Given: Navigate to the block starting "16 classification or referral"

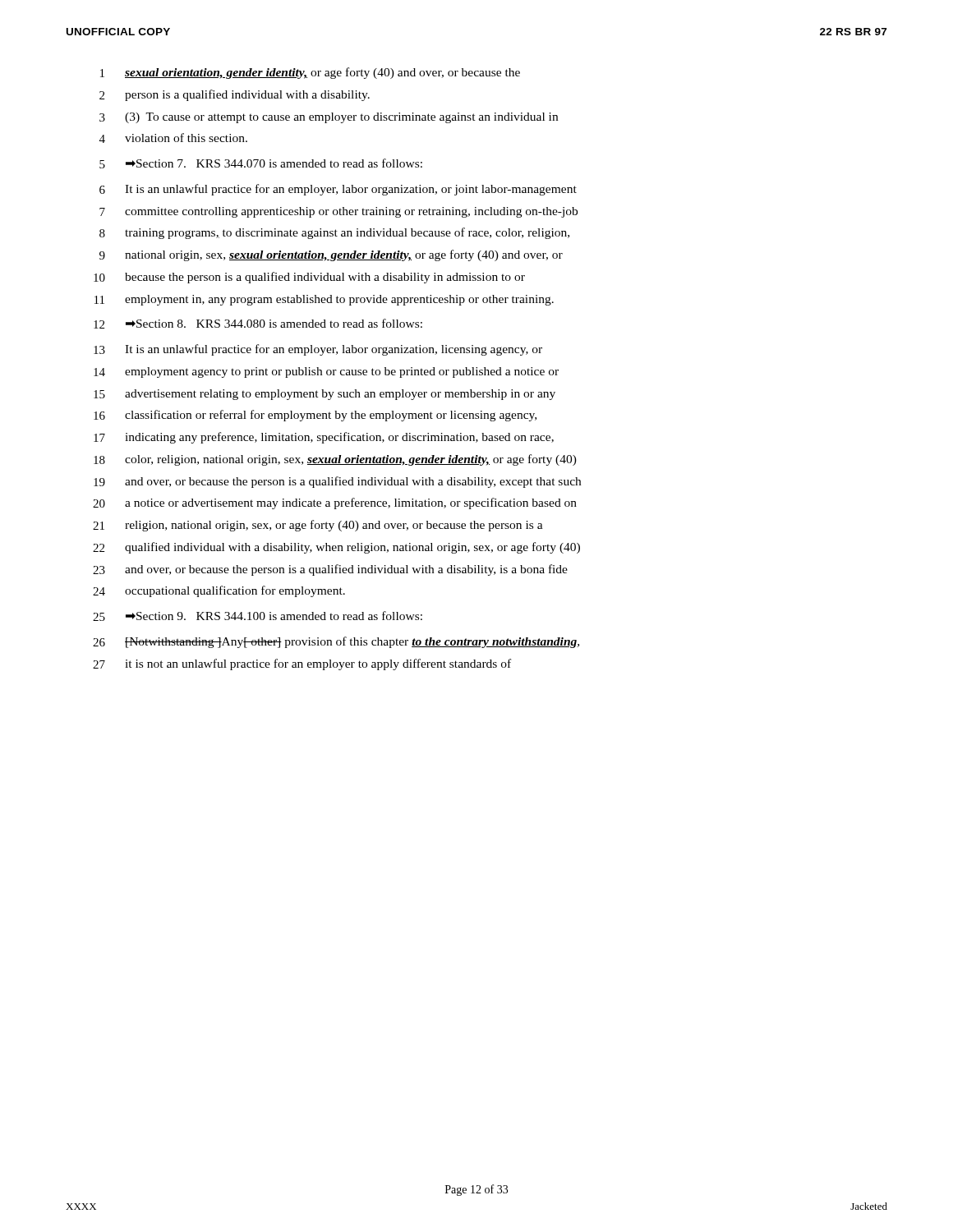Looking at the screenshot, I should point(476,415).
